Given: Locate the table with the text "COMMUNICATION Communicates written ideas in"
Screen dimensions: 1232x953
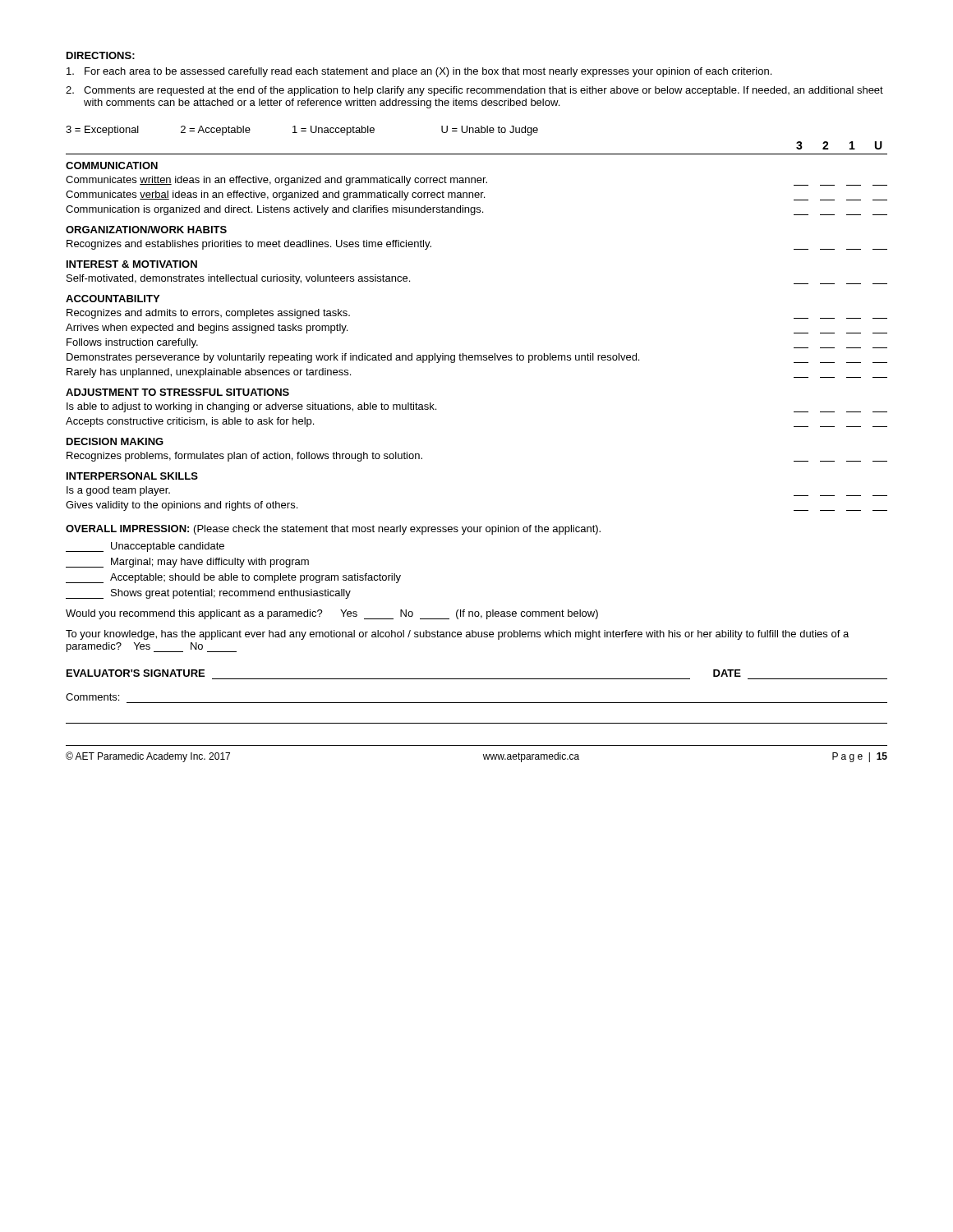Looking at the screenshot, I should (476, 335).
